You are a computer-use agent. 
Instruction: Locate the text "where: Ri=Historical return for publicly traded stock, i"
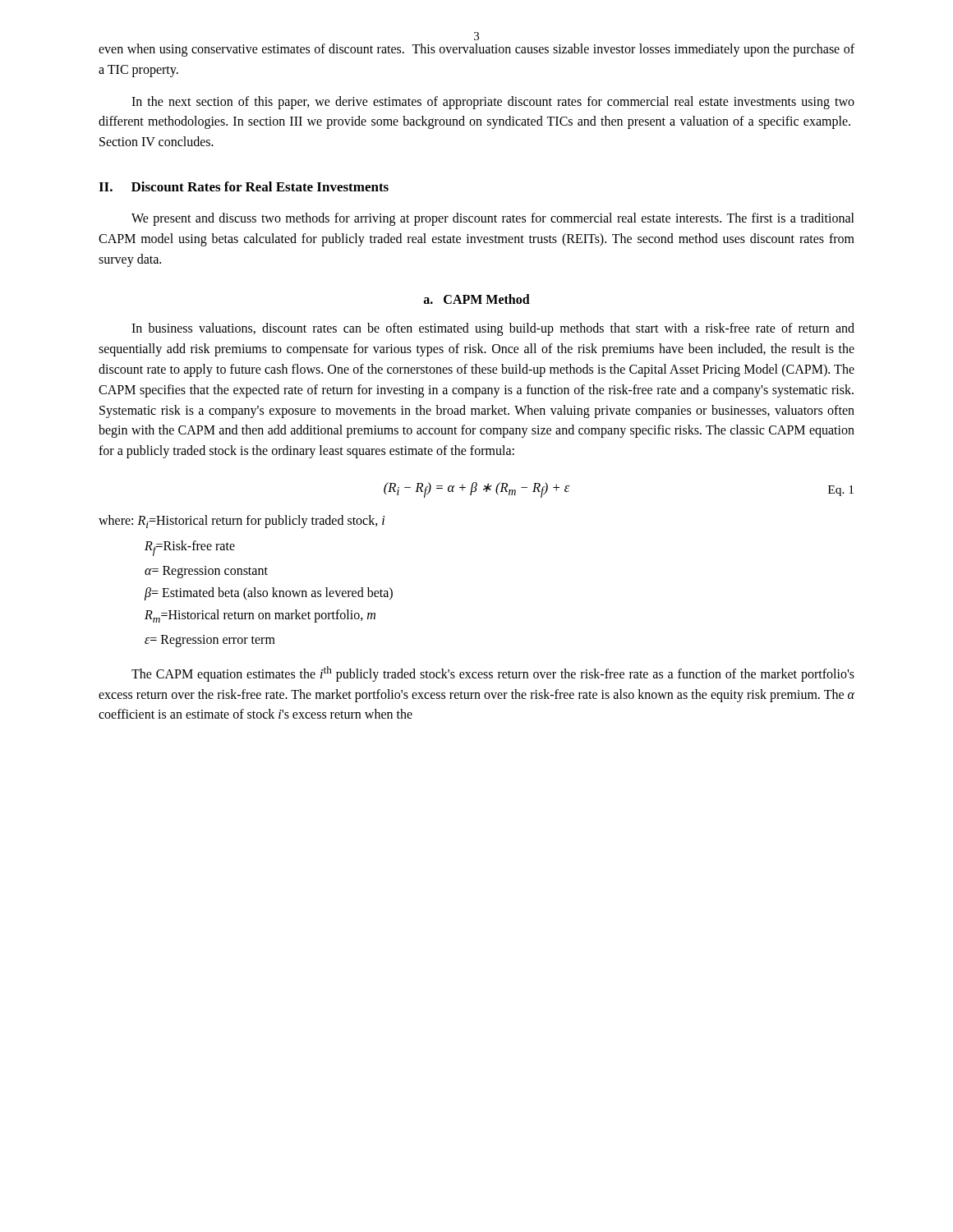[x=242, y=522]
